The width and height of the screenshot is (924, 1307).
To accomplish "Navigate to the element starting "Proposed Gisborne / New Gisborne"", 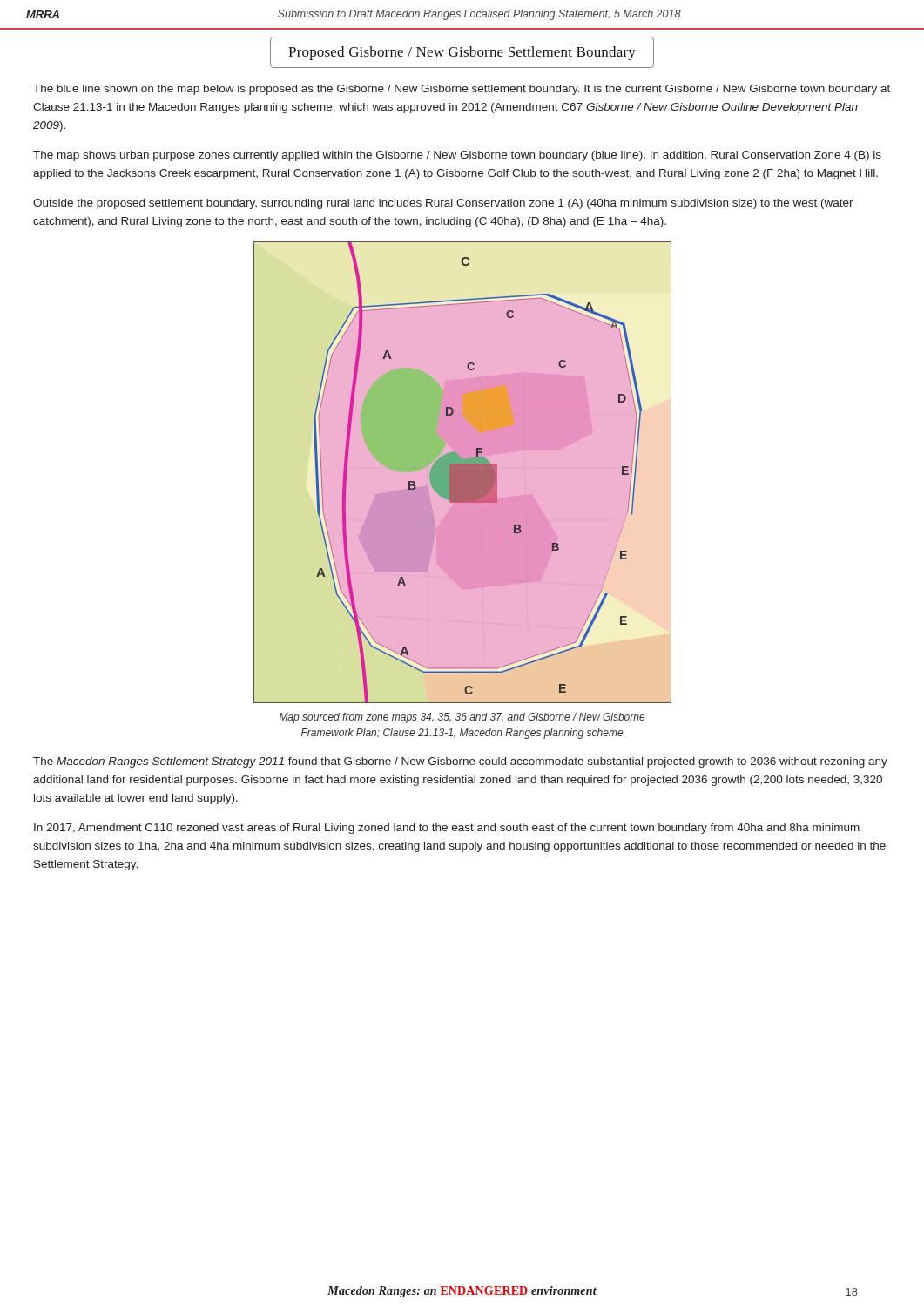I will coord(462,52).
